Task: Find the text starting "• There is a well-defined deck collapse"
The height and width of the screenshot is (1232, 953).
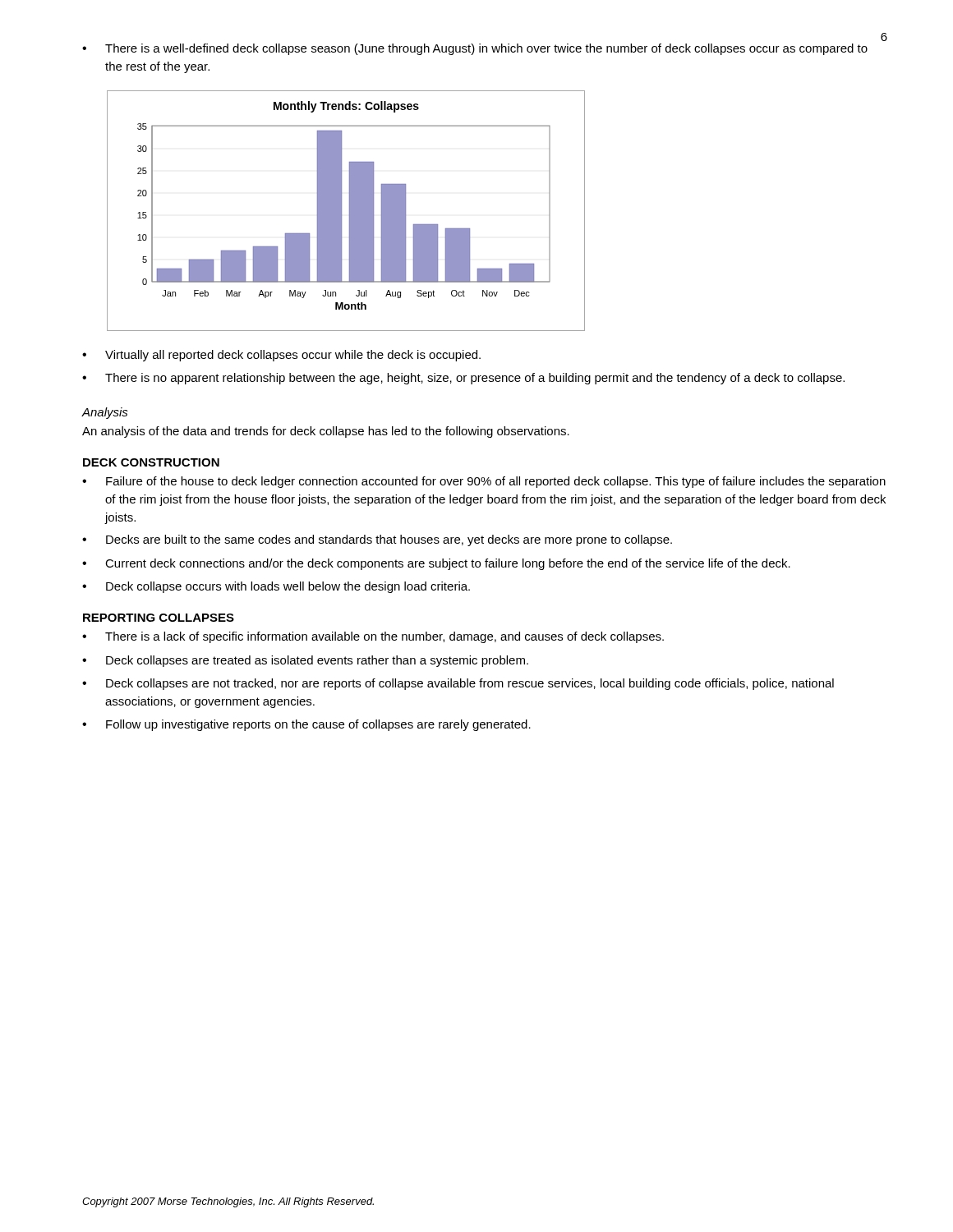Action: [x=485, y=57]
